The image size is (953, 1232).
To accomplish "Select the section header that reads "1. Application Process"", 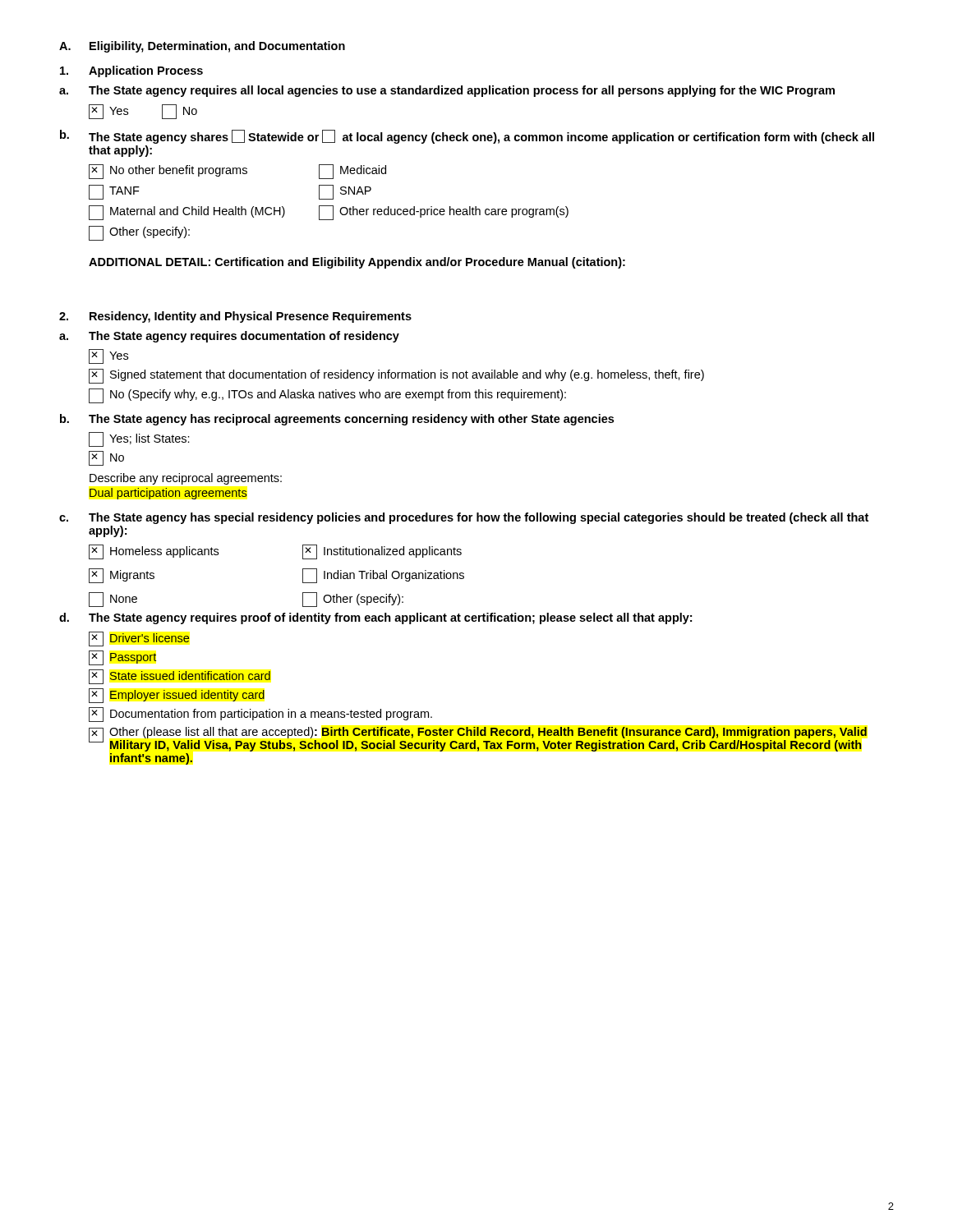I will pyautogui.click(x=131, y=71).
